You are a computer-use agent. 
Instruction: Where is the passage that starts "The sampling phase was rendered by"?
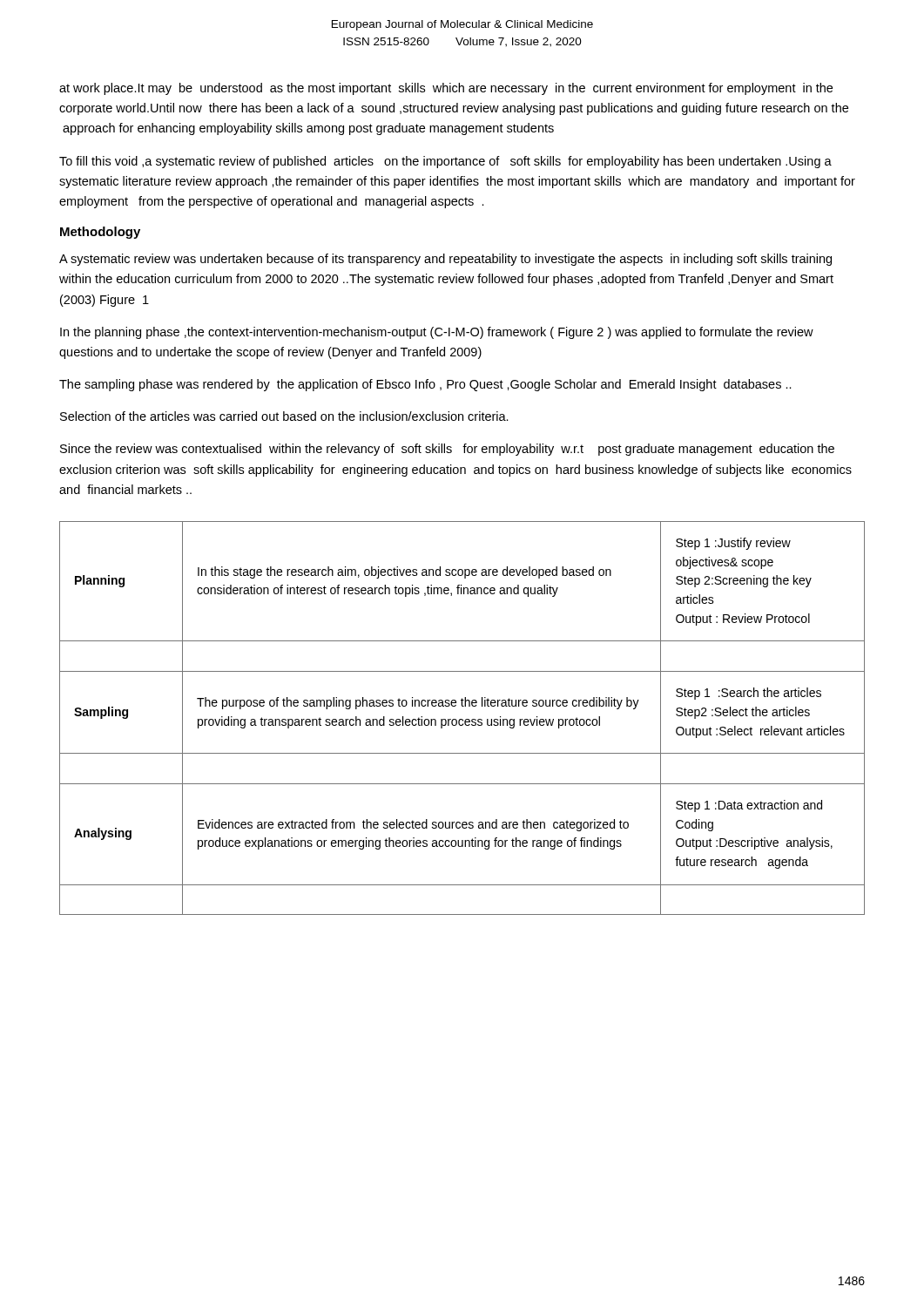426,384
